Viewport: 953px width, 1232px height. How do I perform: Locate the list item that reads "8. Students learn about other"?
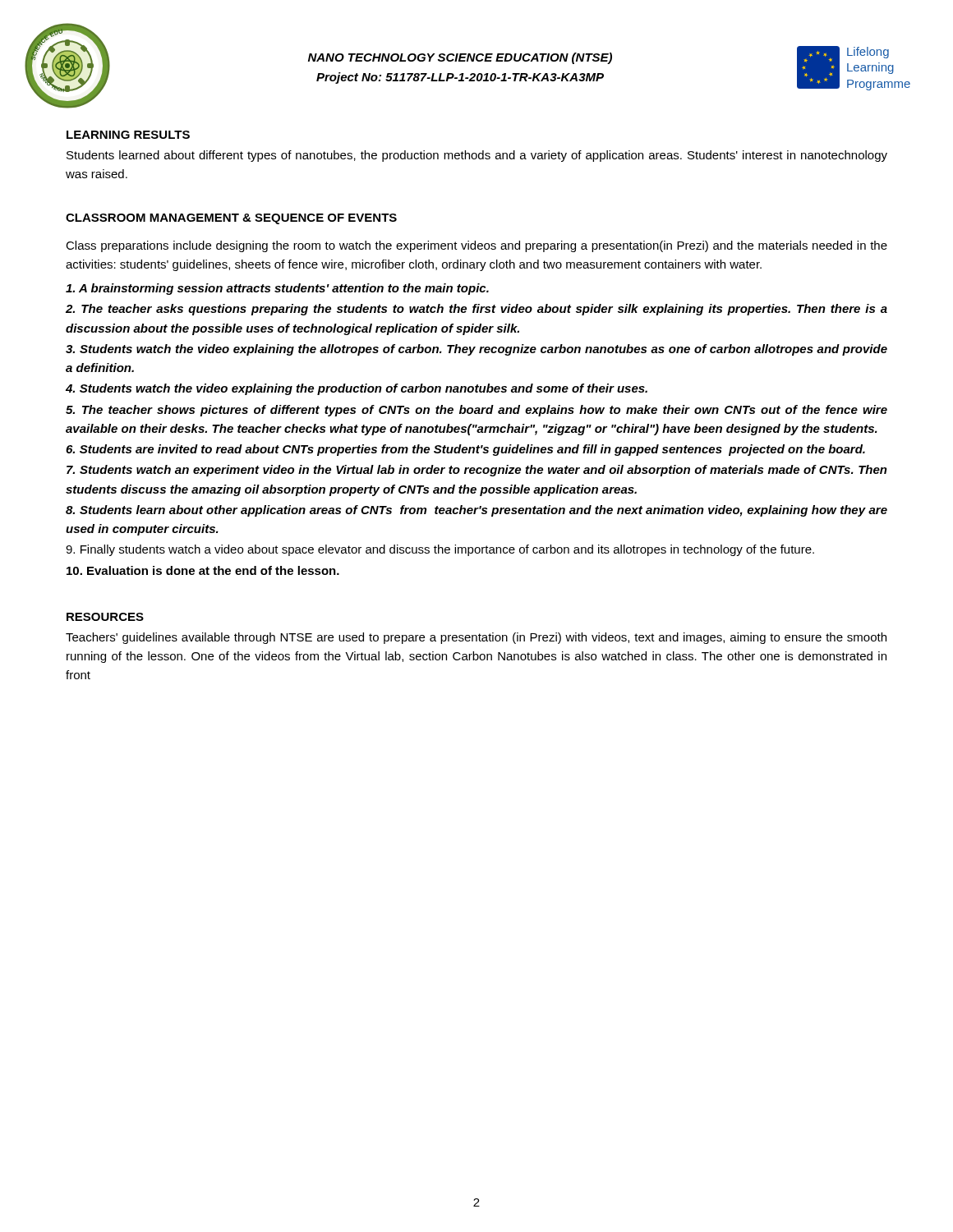[476, 519]
